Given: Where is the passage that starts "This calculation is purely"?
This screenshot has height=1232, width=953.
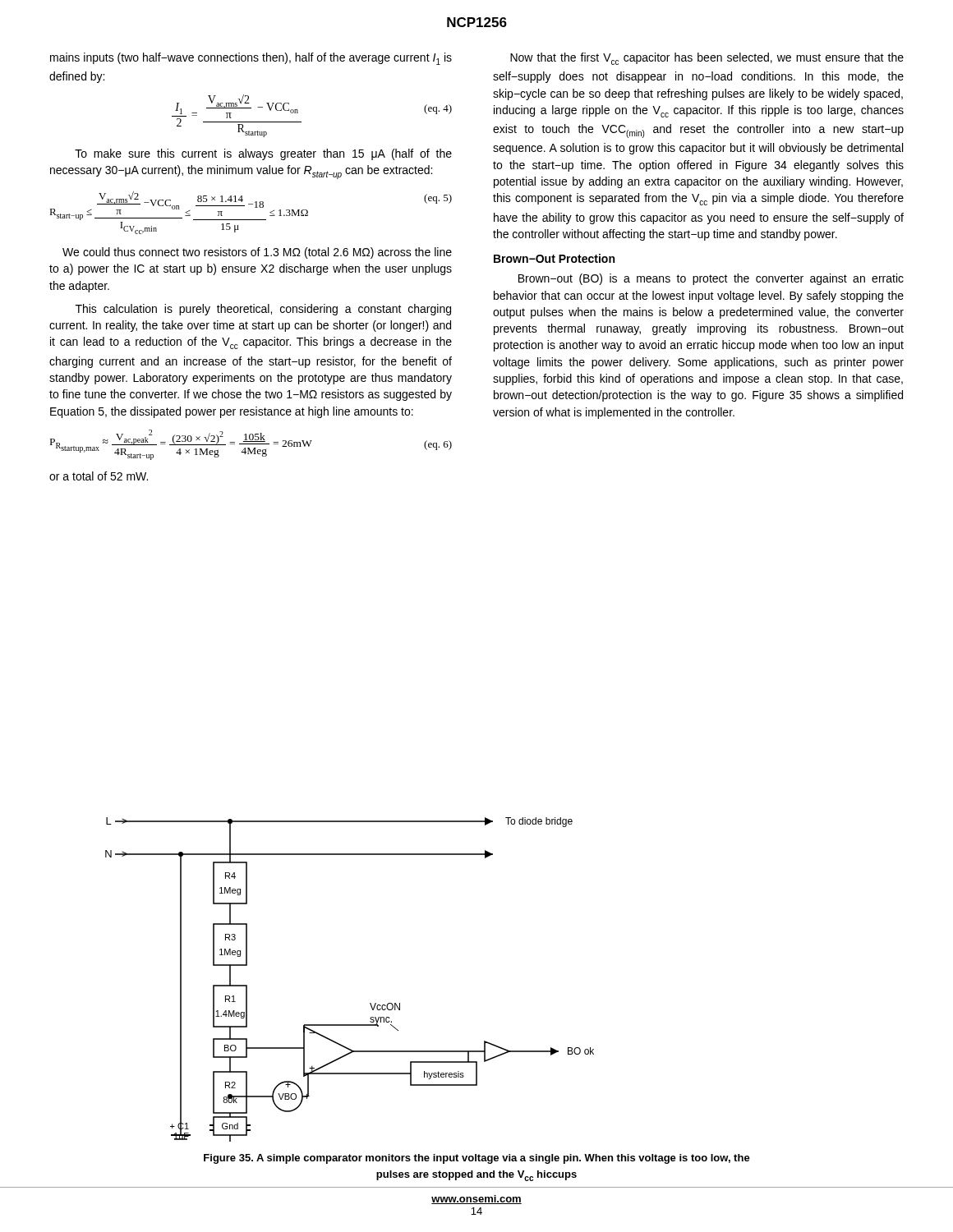Looking at the screenshot, I should (251, 360).
